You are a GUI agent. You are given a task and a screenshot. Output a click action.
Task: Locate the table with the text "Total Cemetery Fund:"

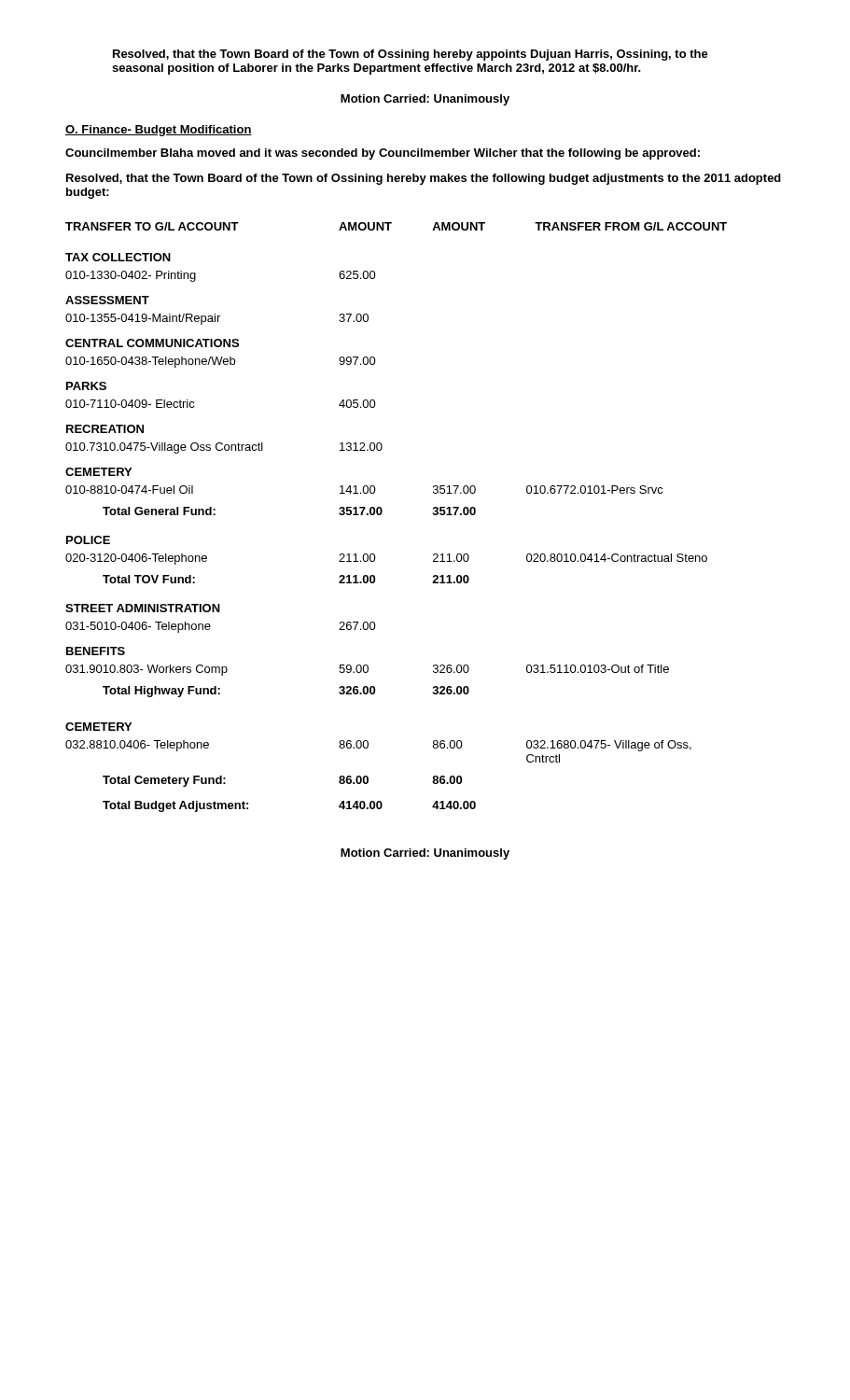(x=425, y=517)
